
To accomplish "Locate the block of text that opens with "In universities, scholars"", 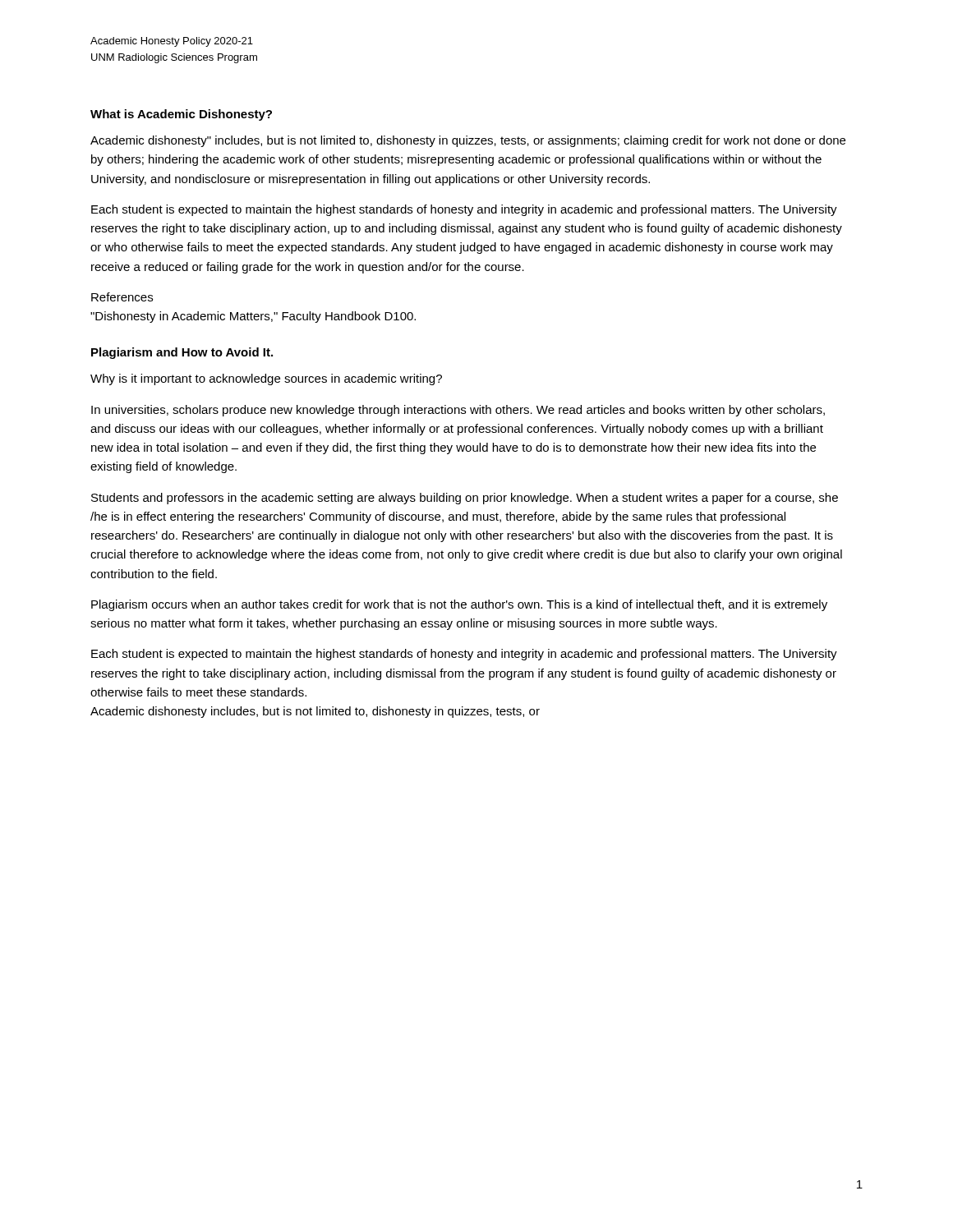I will tap(458, 438).
